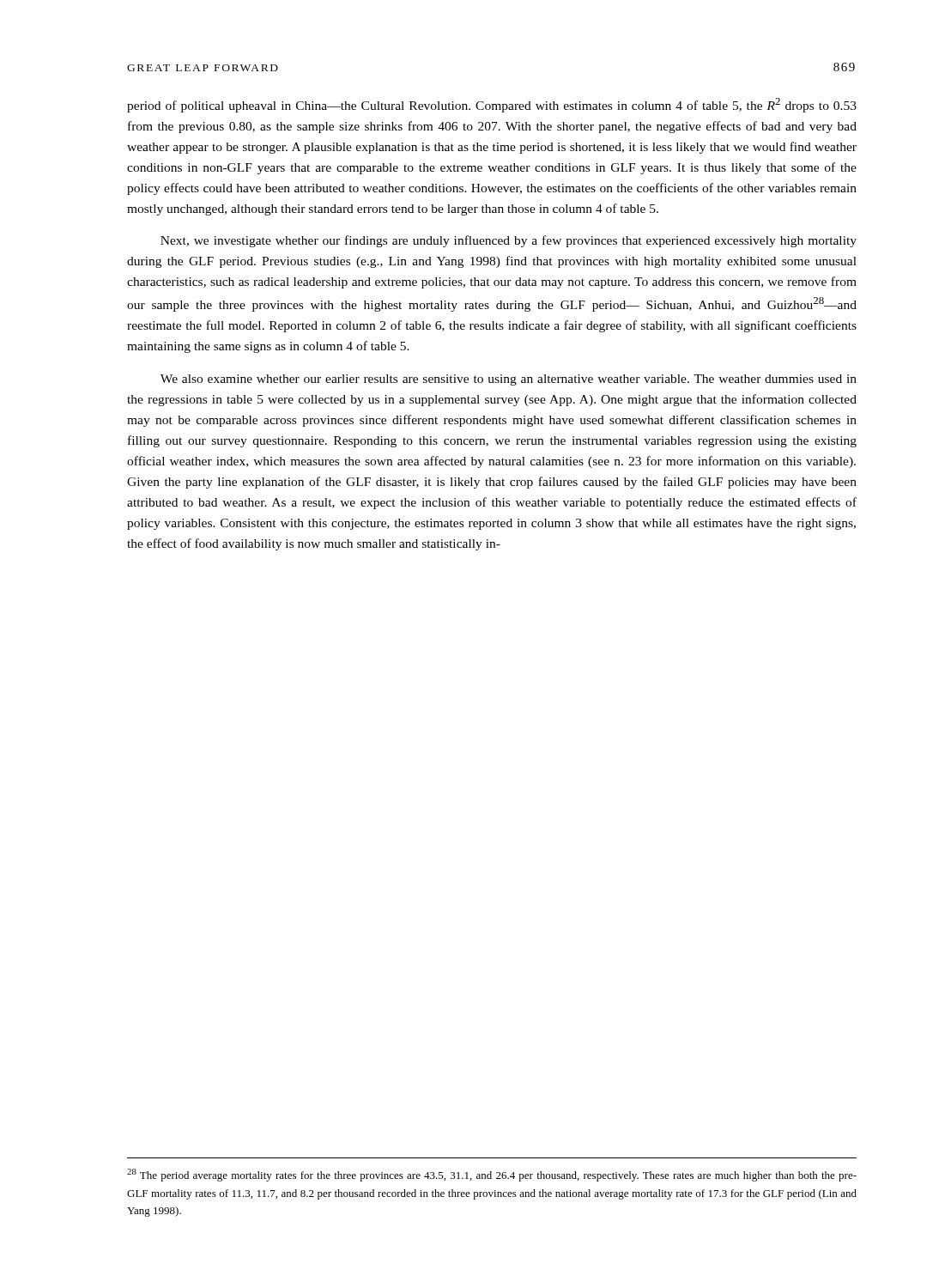Click the passage that begins "period of political upheaval in China—the"

492,156
